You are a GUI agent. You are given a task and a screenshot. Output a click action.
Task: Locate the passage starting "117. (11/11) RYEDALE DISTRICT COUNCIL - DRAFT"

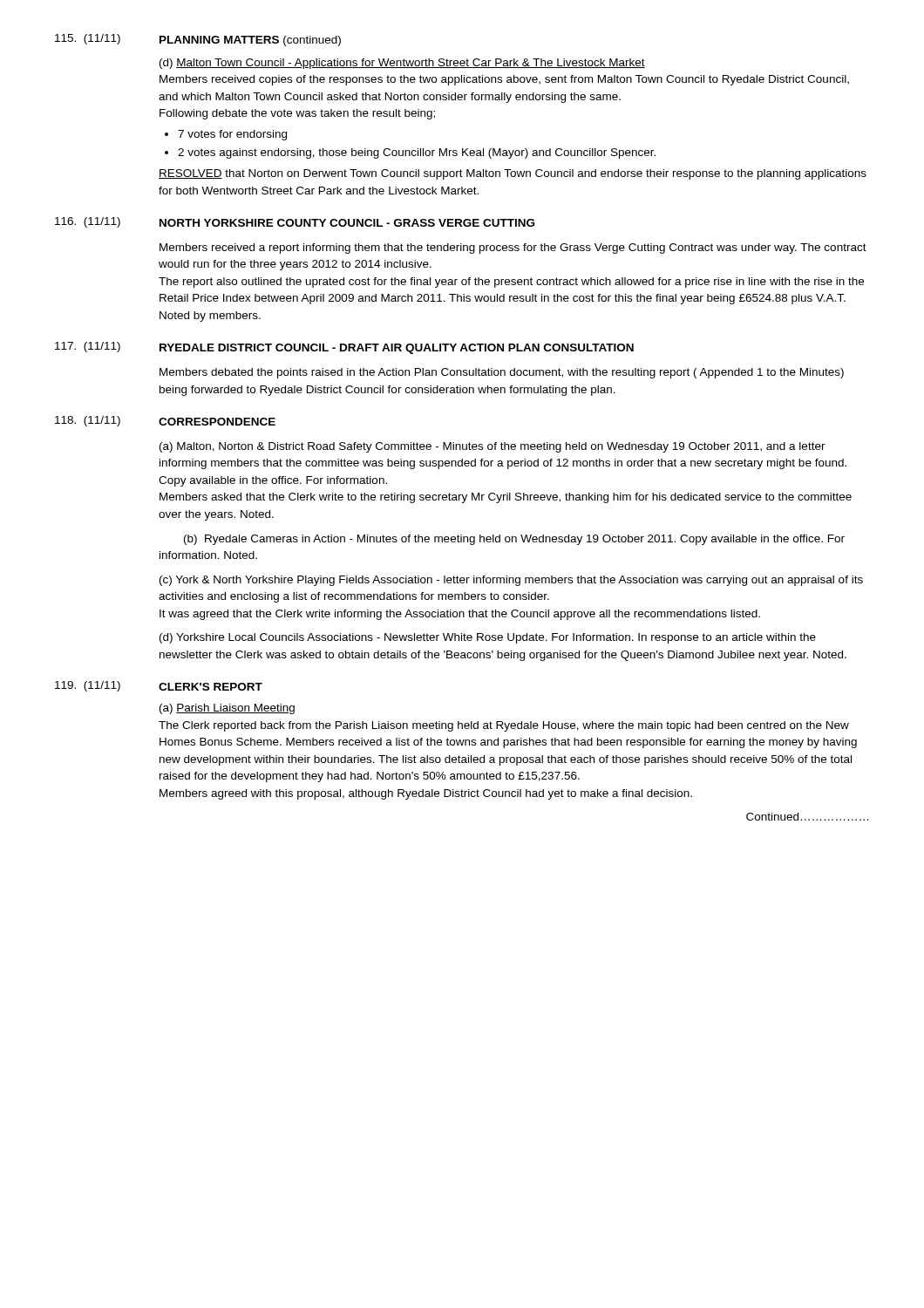point(462,348)
